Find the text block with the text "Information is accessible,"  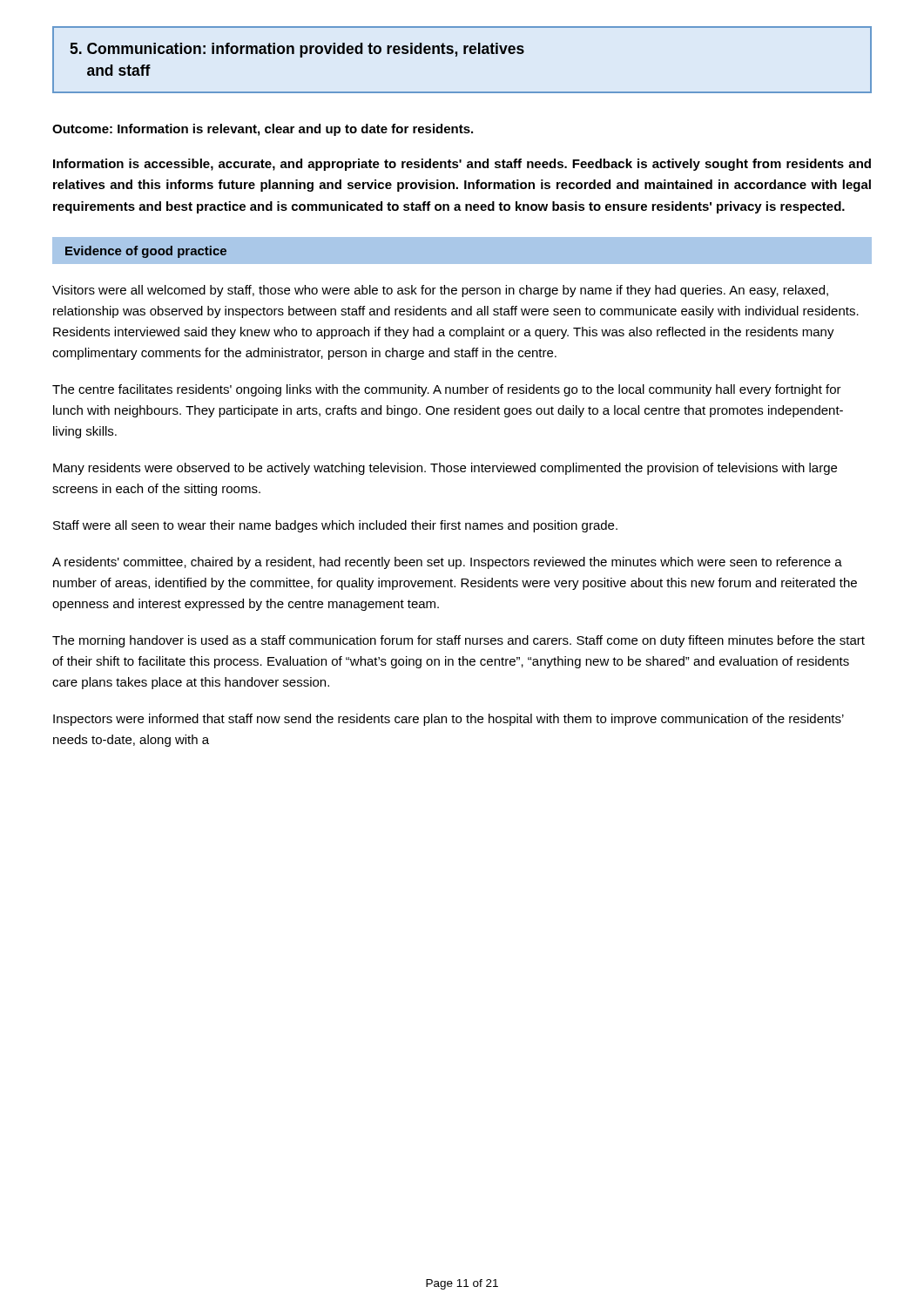tap(462, 185)
